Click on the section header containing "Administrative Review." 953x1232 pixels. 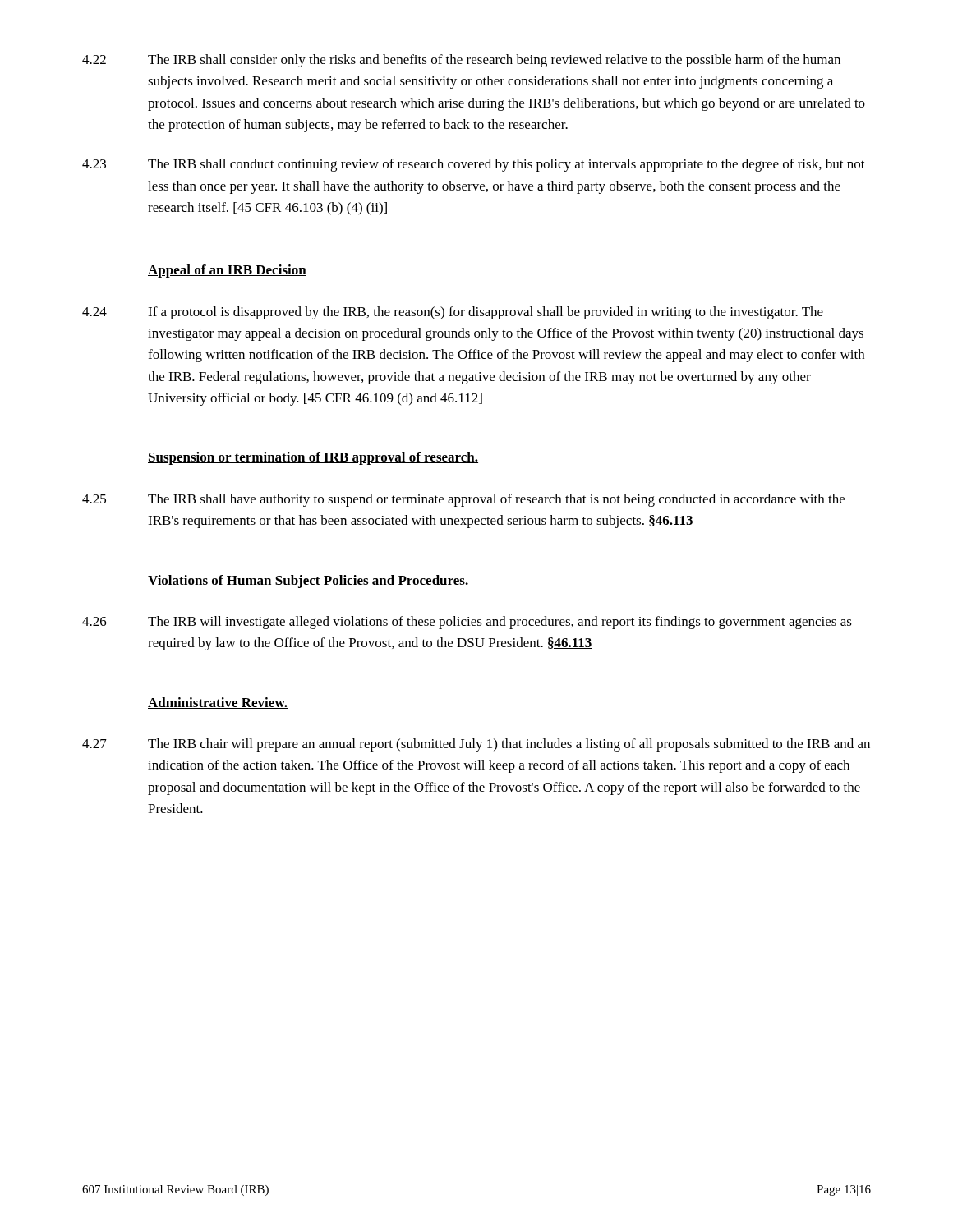pos(218,702)
